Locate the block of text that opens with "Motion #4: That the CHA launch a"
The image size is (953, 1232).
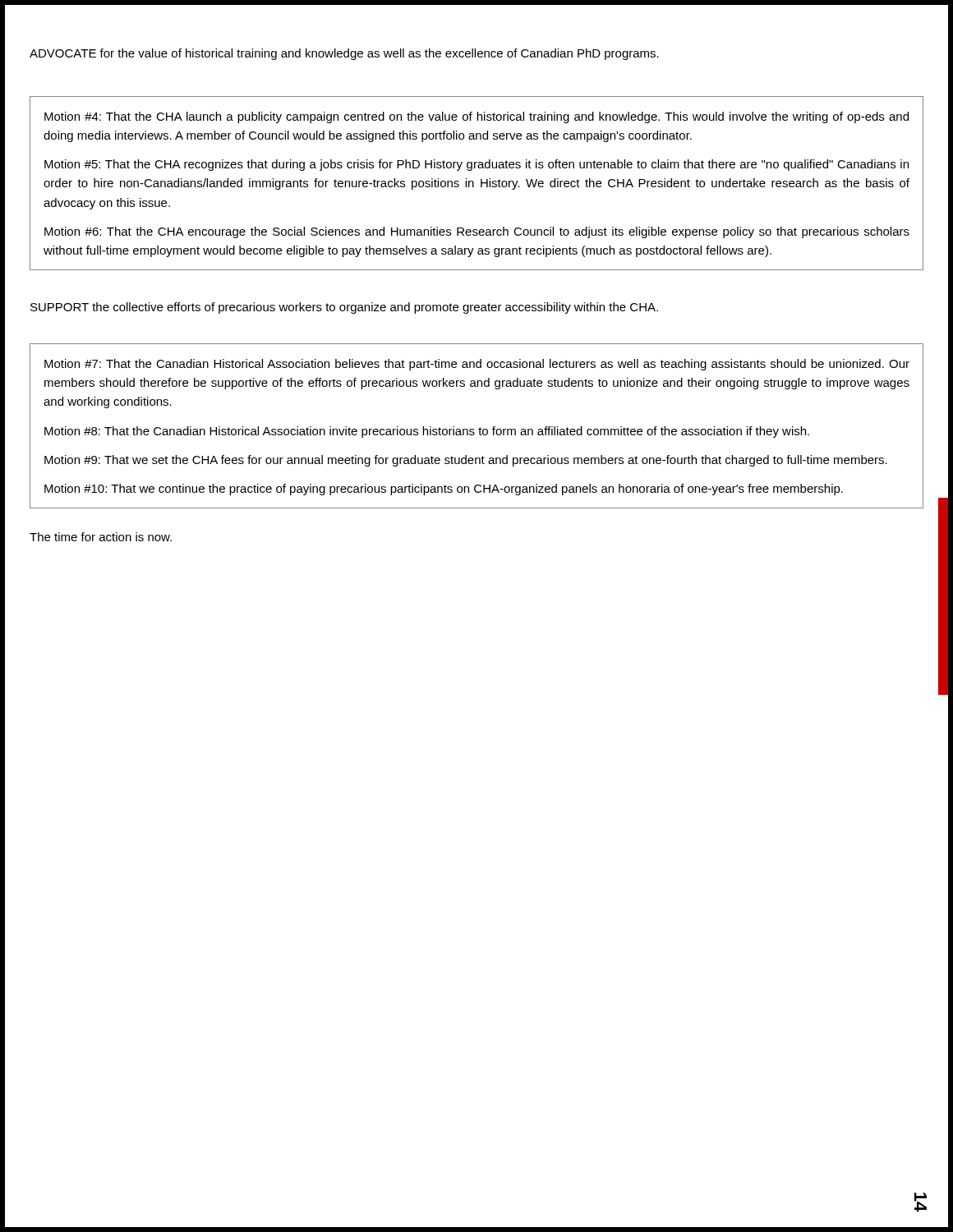pyautogui.click(x=476, y=183)
